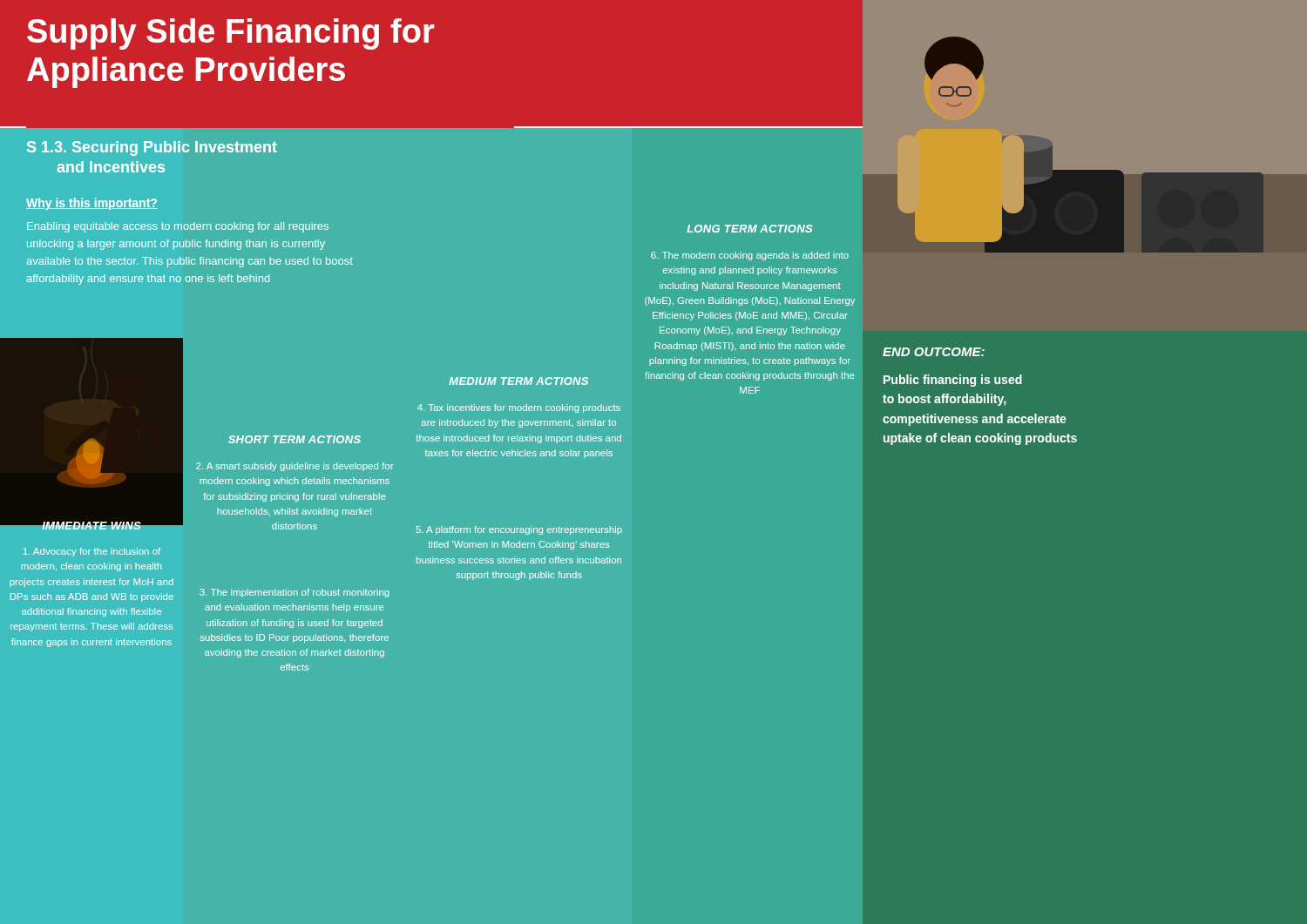
Task: Select the section header that reads "END OUTCOME:"
Action: click(934, 351)
